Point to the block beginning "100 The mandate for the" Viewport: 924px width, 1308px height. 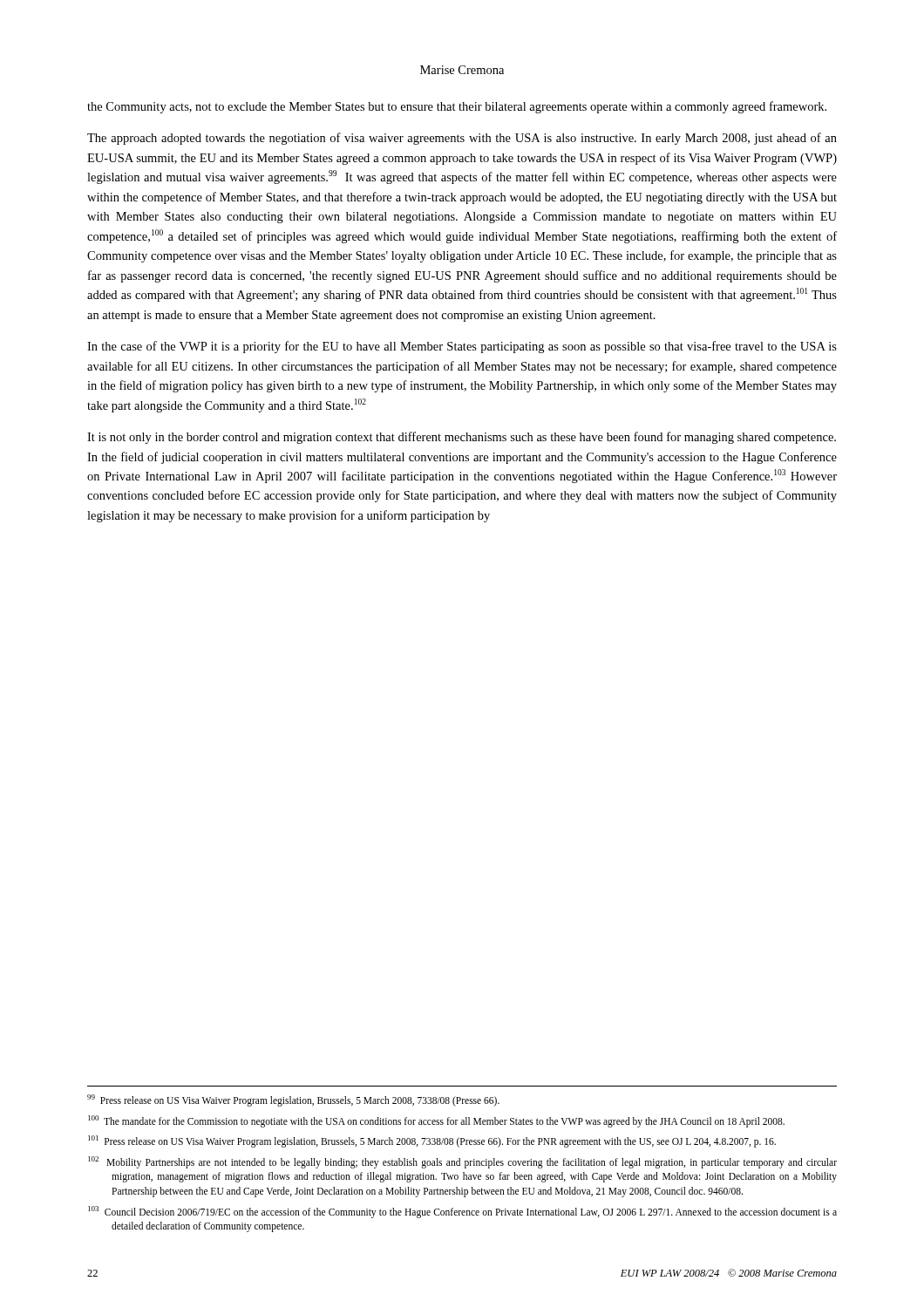[x=436, y=1120]
